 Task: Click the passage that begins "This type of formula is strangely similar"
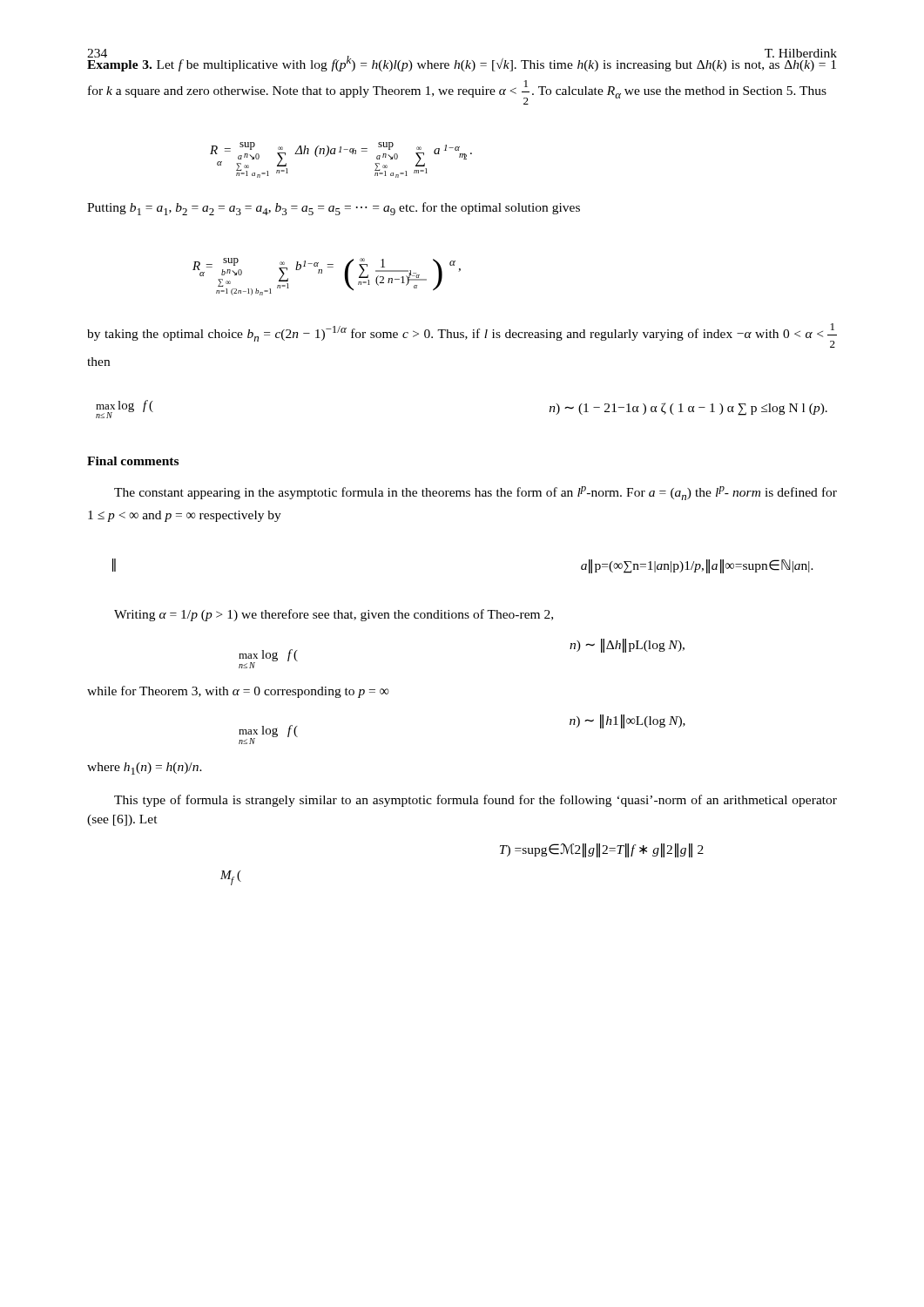[x=462, y=810]
